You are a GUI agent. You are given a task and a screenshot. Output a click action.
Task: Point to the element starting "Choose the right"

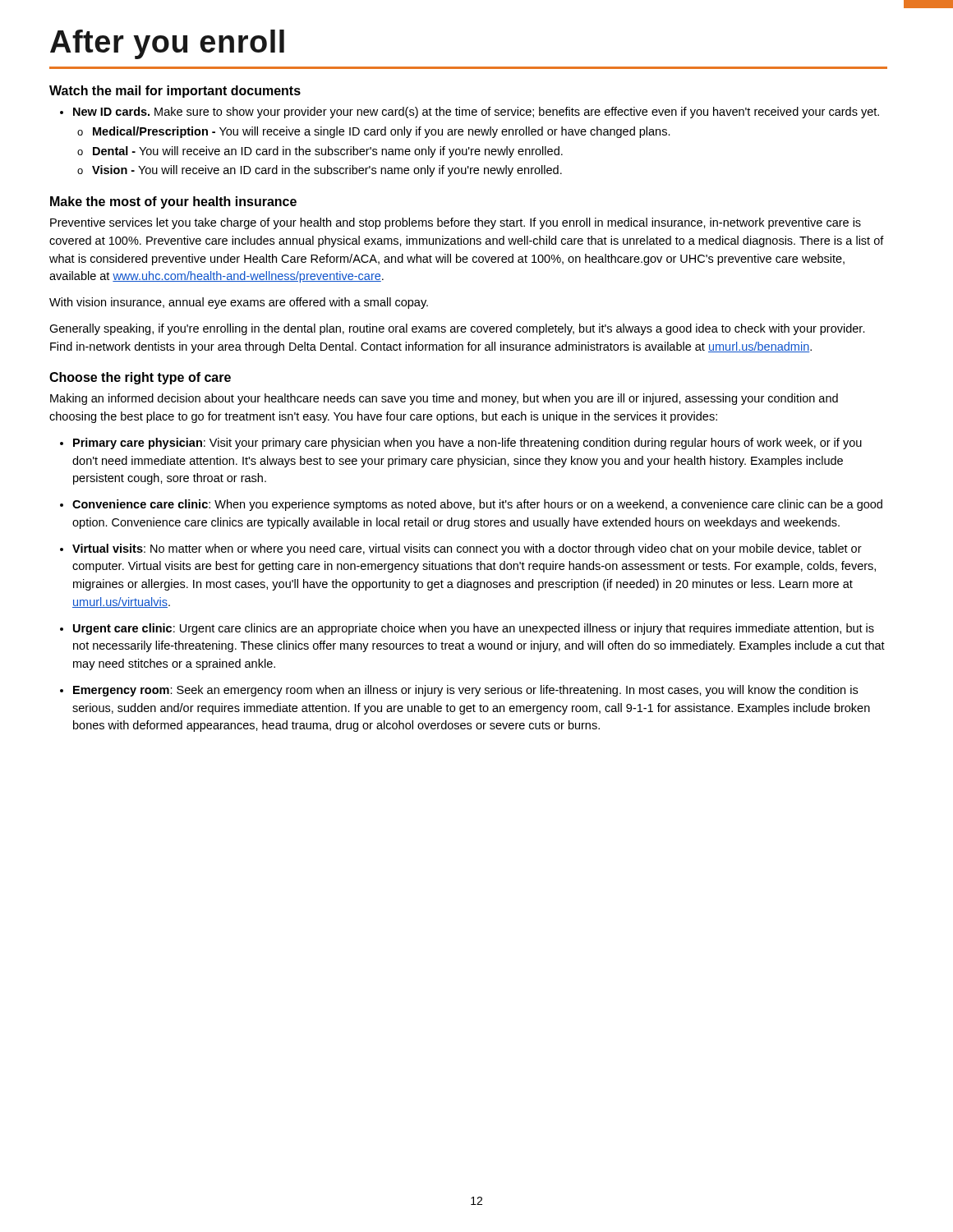(x=140, y=378)
